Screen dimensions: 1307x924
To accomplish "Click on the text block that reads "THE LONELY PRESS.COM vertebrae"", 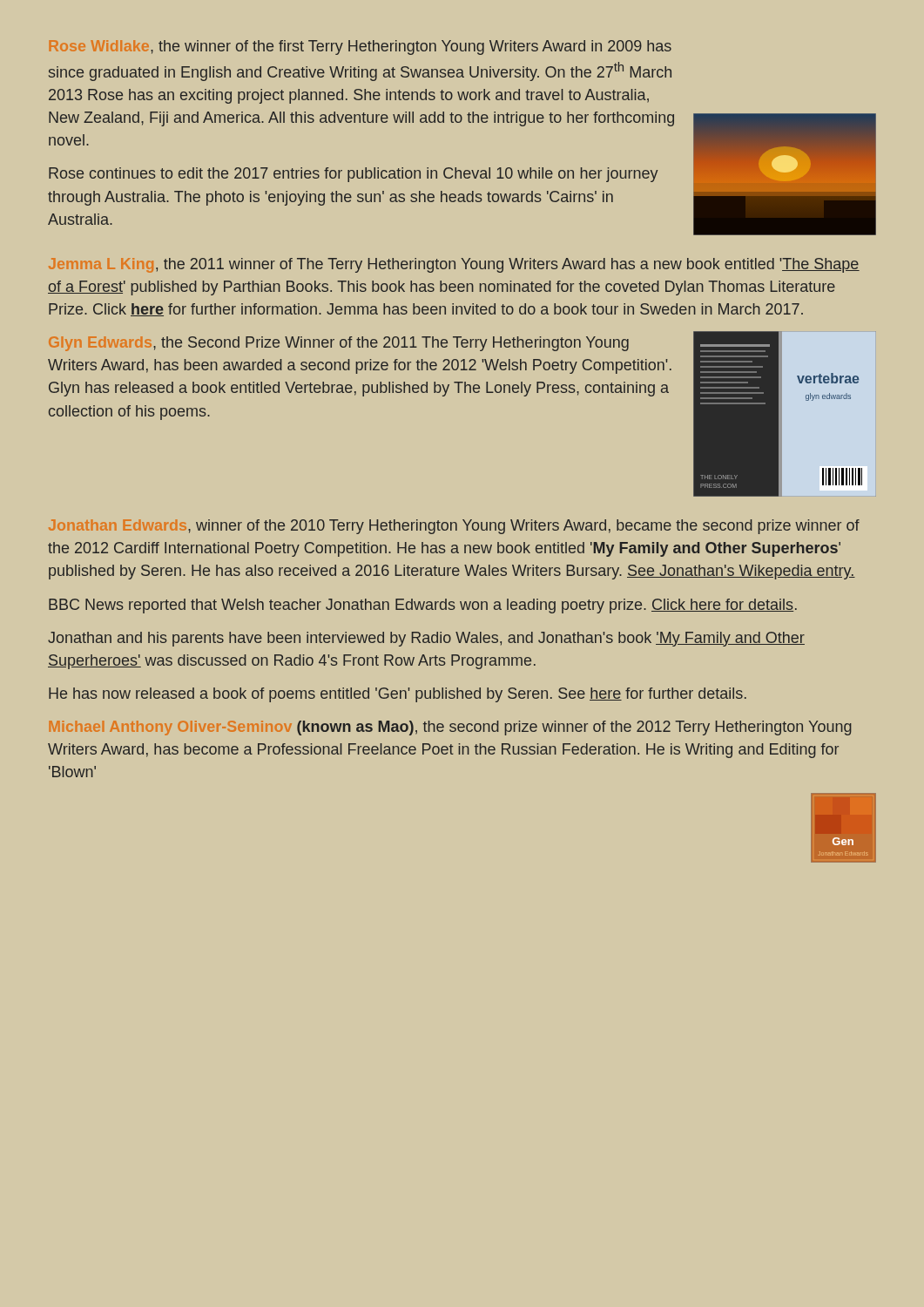I will [x=462, y=414].
